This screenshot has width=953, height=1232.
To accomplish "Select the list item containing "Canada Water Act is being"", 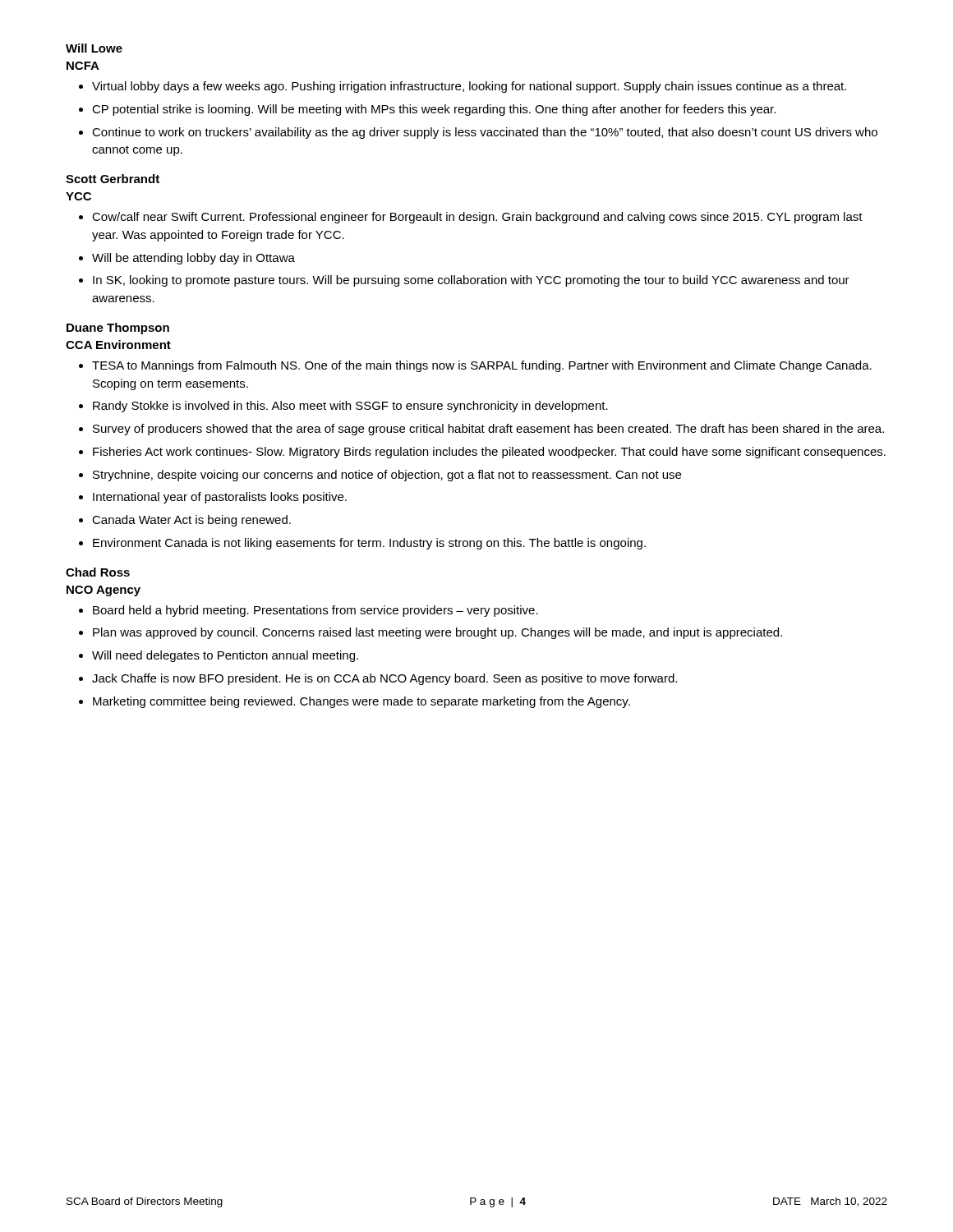I will coord(191,521).
